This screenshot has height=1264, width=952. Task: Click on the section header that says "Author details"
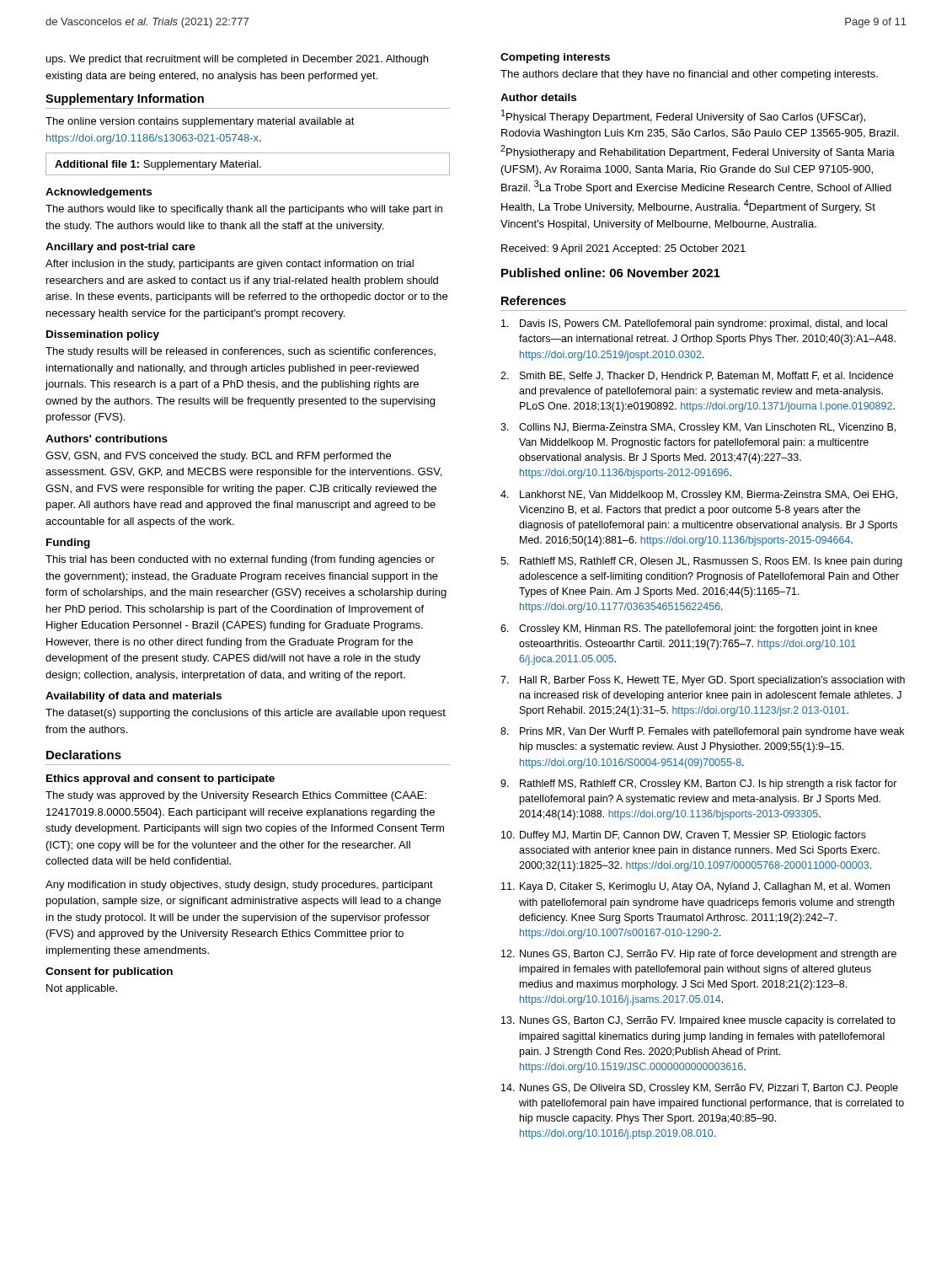pyautogui.click(x=539, y=97)
